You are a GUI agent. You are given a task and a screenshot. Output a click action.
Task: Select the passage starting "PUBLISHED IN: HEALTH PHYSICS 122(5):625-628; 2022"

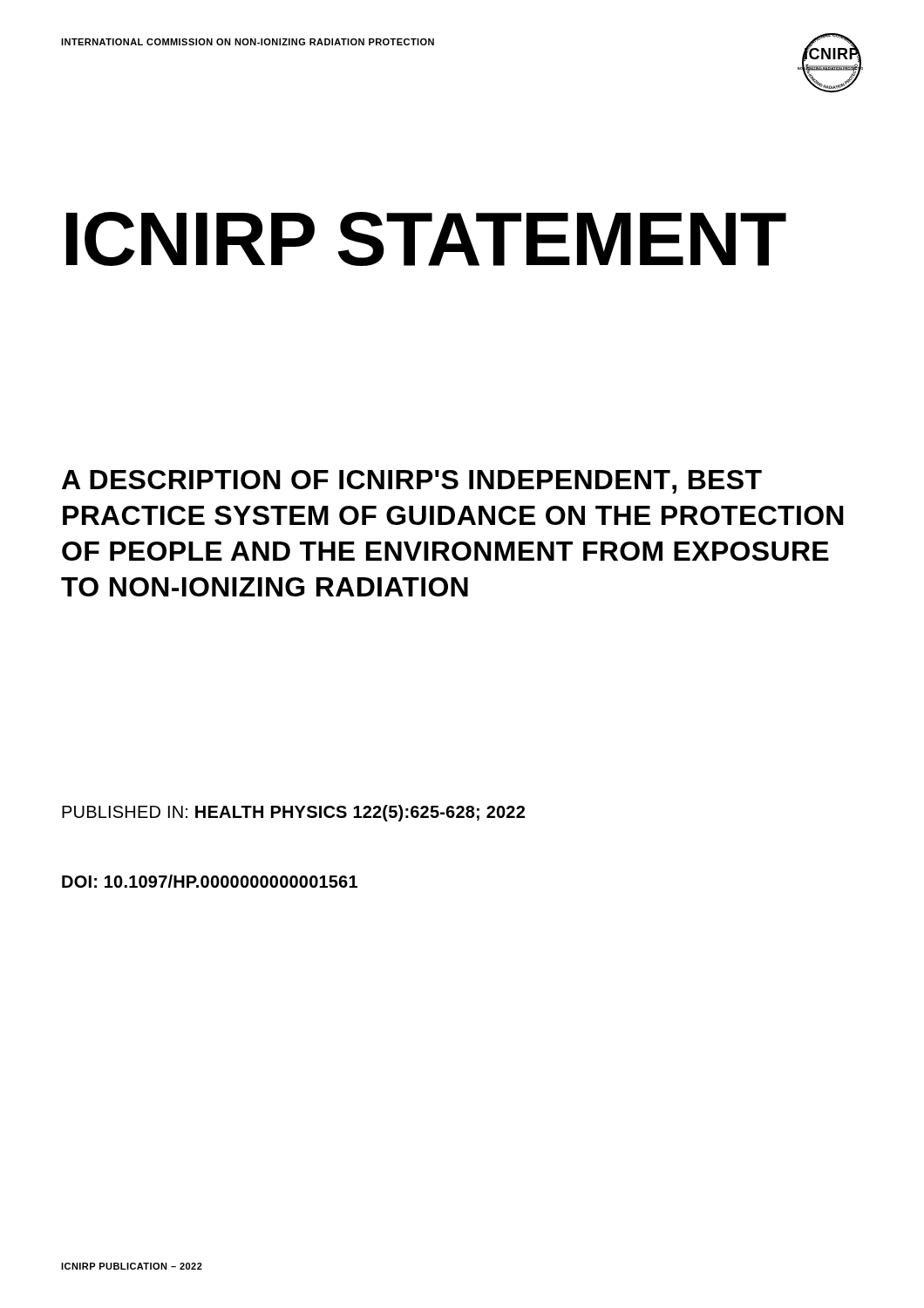[x=293, y=812]
